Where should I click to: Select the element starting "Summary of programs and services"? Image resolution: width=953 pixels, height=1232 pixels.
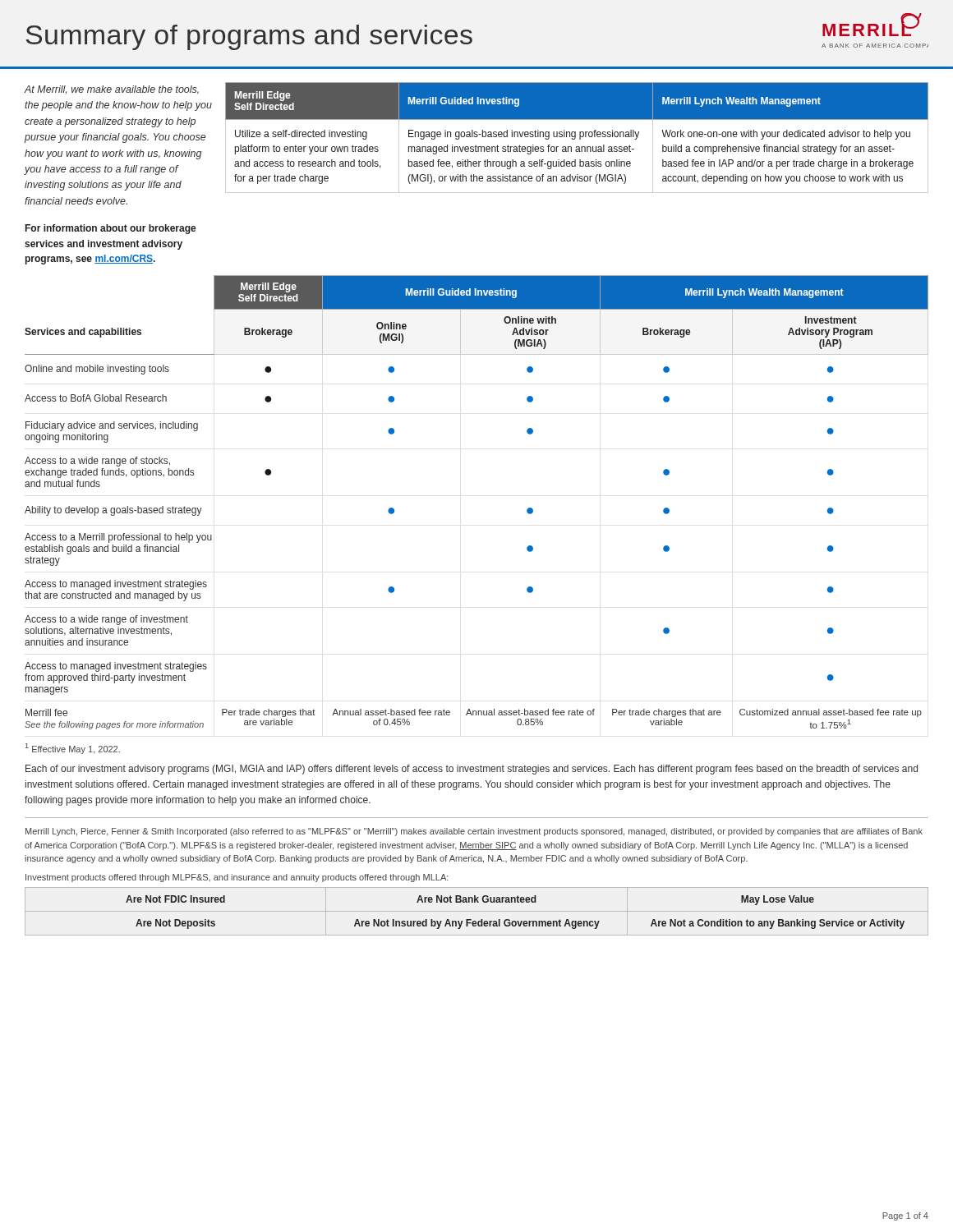click(249, 34)
